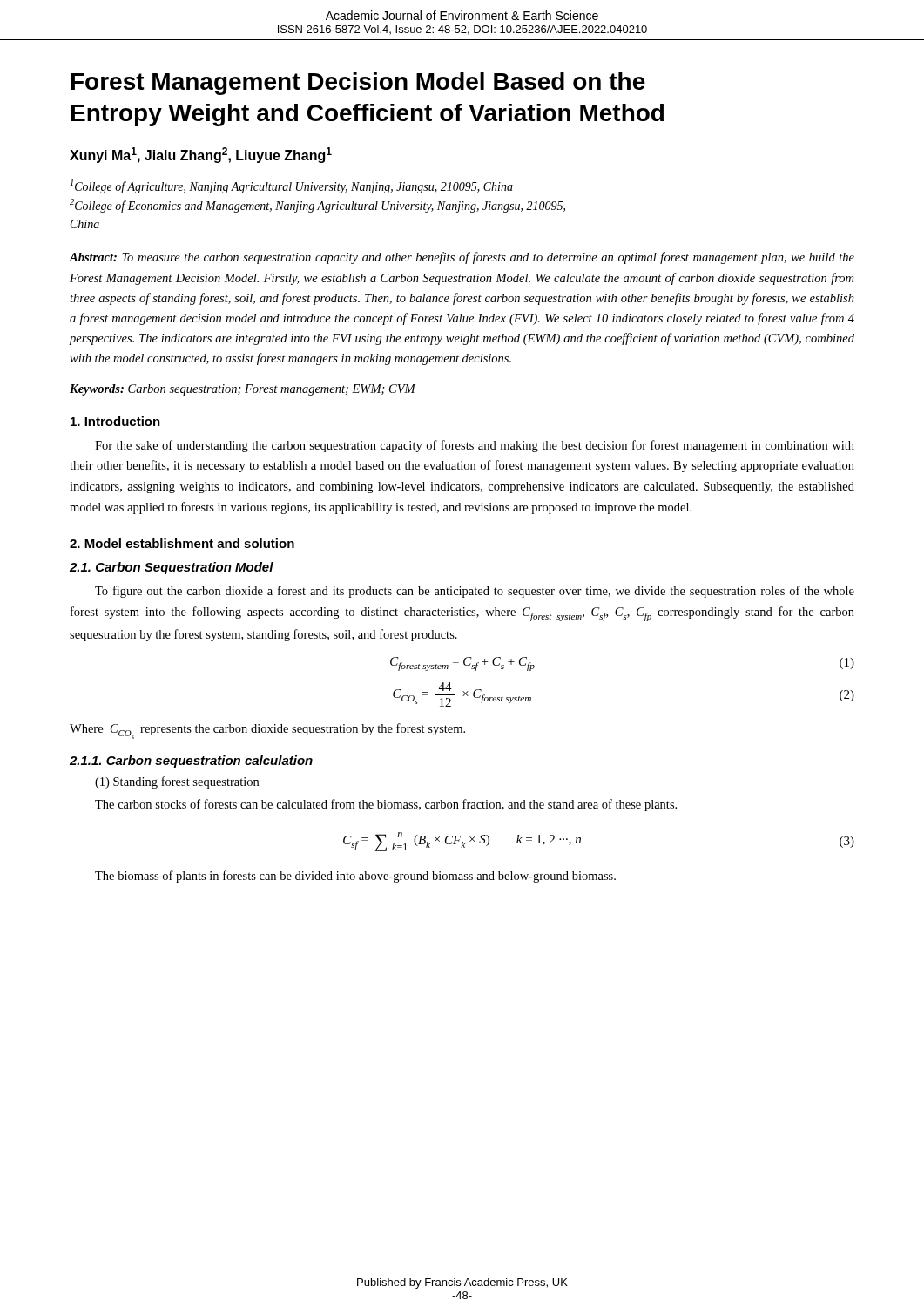The image size is (924, 1307).
Task: Click the formula that begins "Csf = ∑ n k=1"
Action: coord(421,840)
